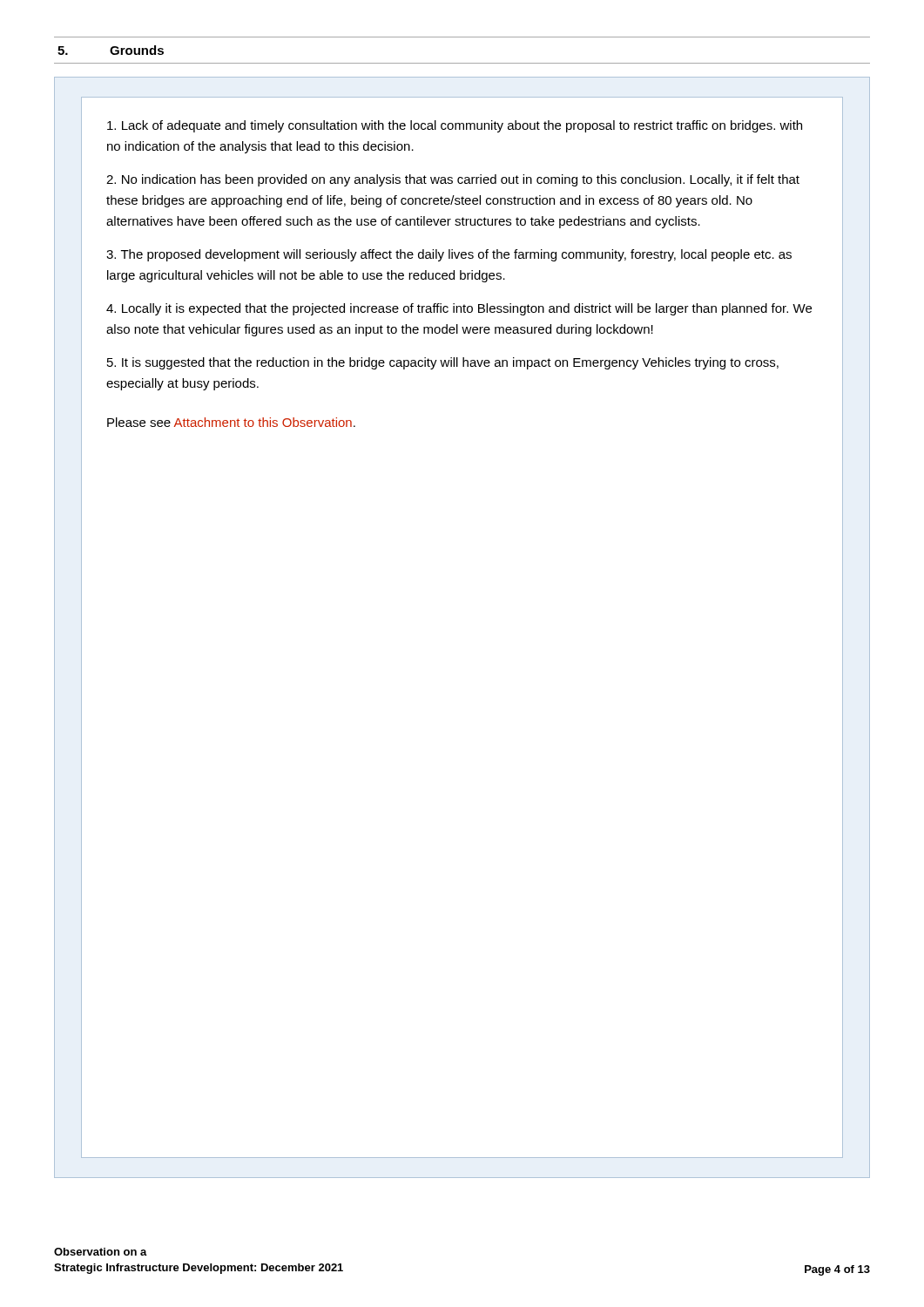The image size is (924, 1307).
Task: Find the block starting "Locally it is expected that the projected"
Action: click(x=459, y=318)
